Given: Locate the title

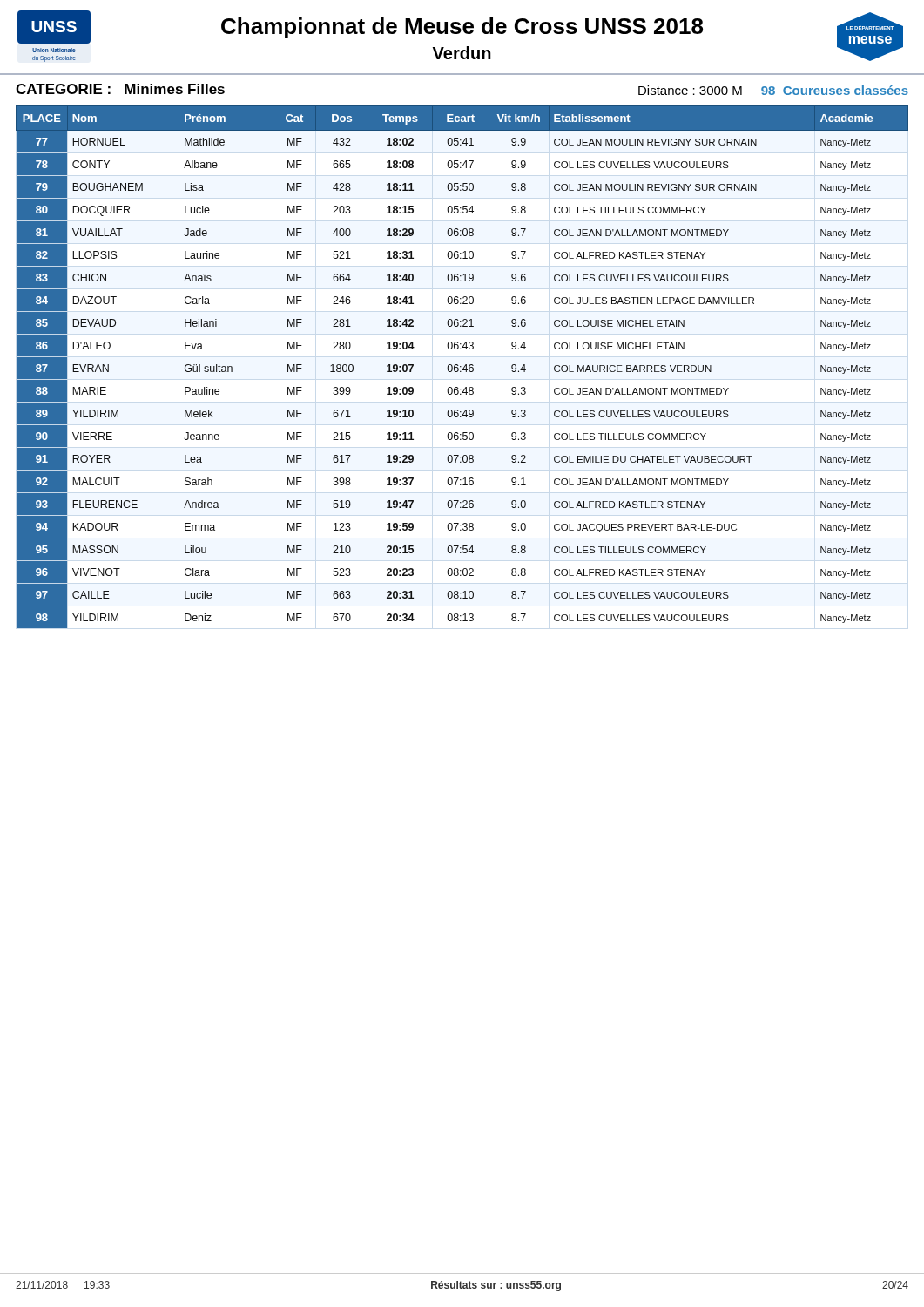Looking at the screenshot, I should pos(462,26).
